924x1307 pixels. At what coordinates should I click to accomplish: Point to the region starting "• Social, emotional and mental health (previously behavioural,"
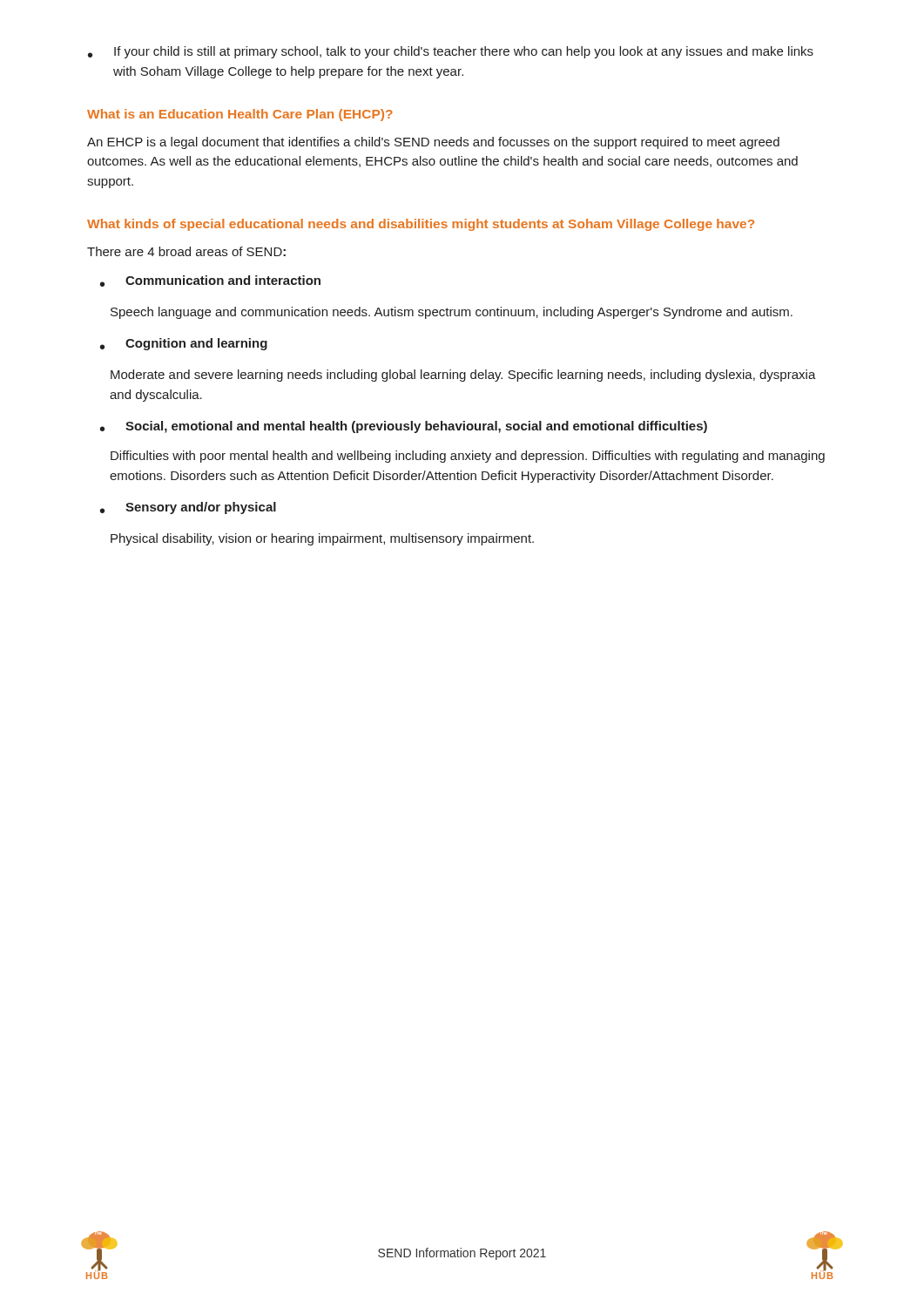click(403, 429)
